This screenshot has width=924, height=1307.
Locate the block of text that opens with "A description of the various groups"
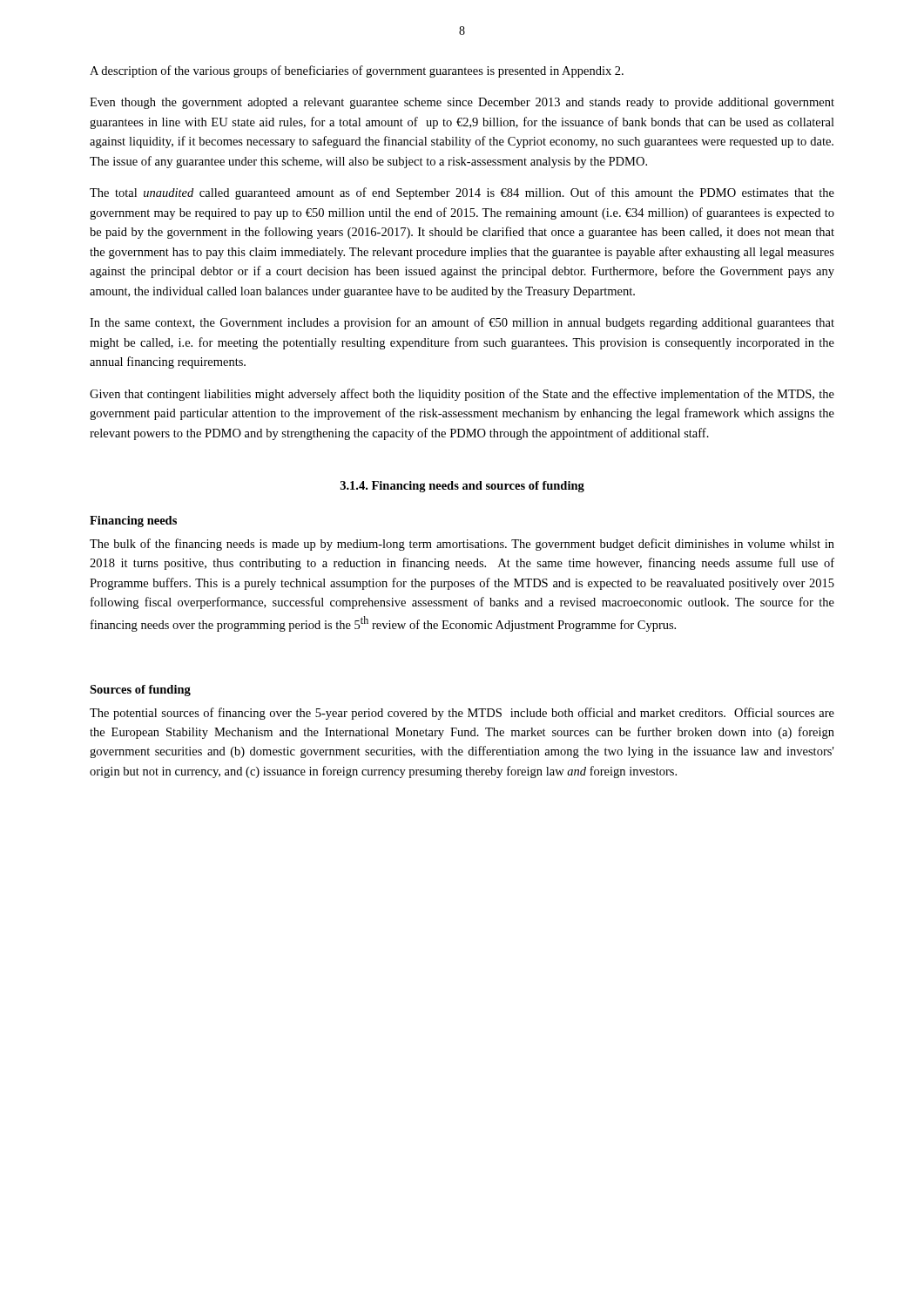point(357,71)
